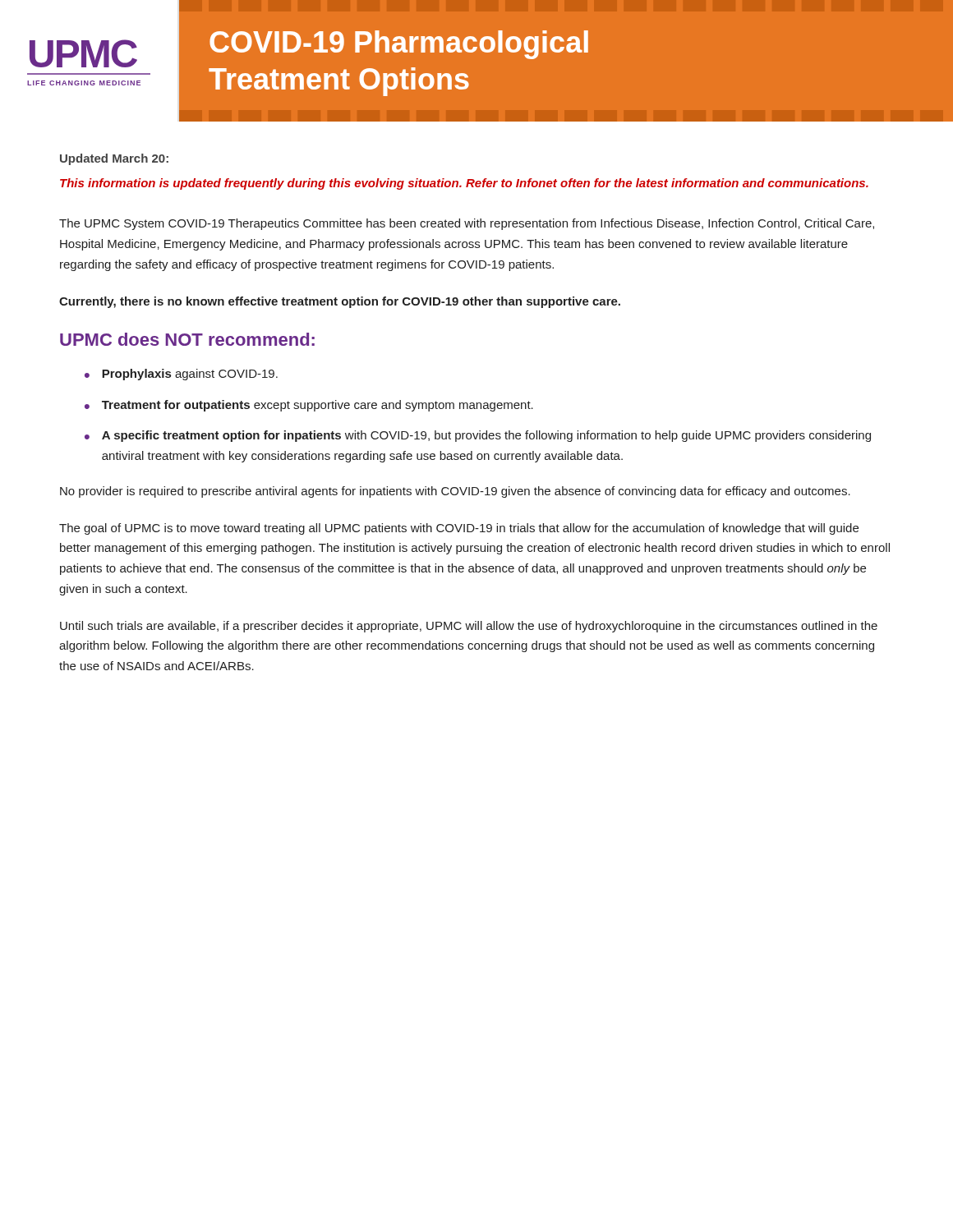Select the element starting "Currently, there is no known effective treatment"

click(340, 301)
